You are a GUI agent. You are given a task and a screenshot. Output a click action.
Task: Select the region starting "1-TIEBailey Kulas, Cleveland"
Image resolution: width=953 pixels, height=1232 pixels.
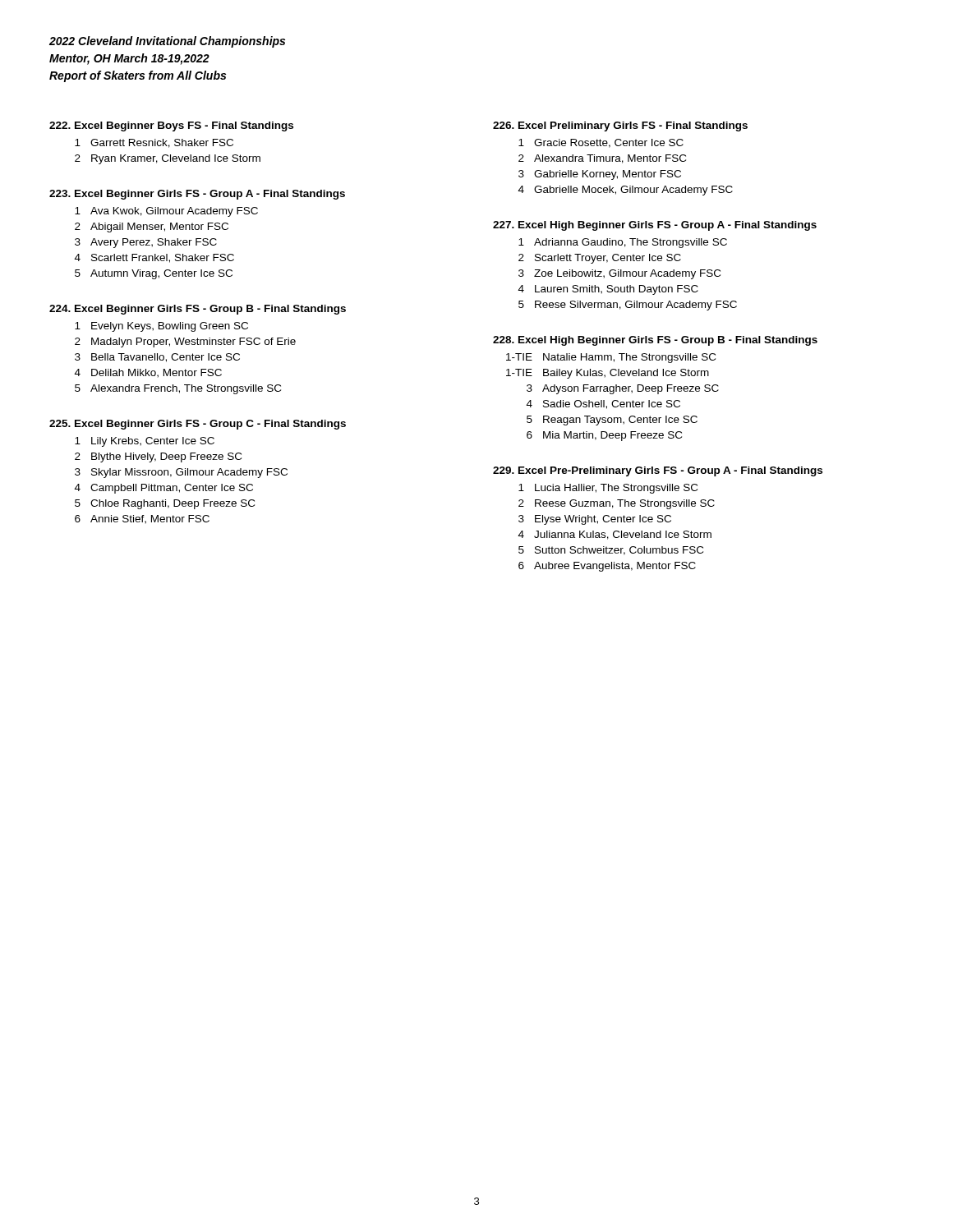pos(698,372)
